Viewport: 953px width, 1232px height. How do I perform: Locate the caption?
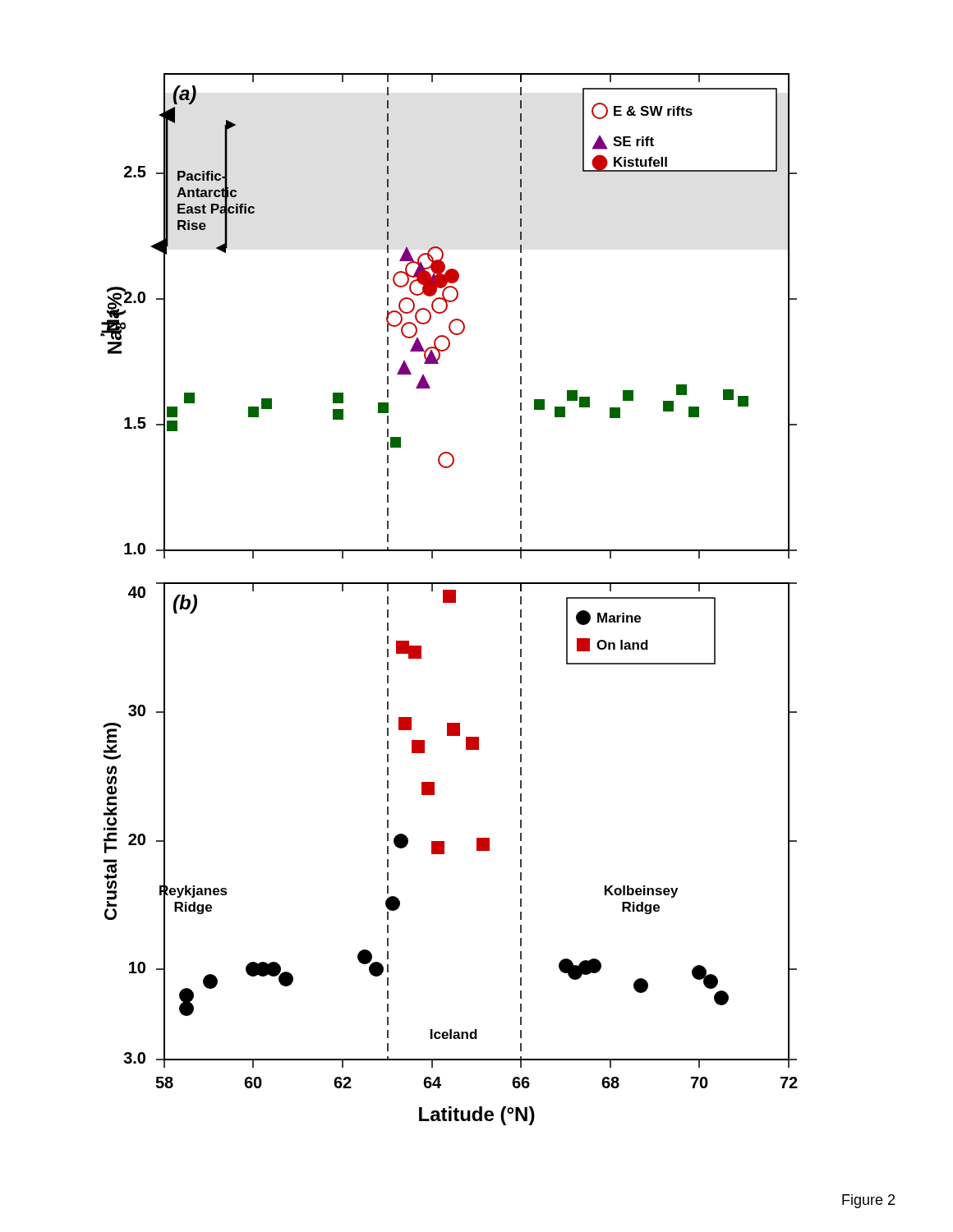tap(868, 1200)
